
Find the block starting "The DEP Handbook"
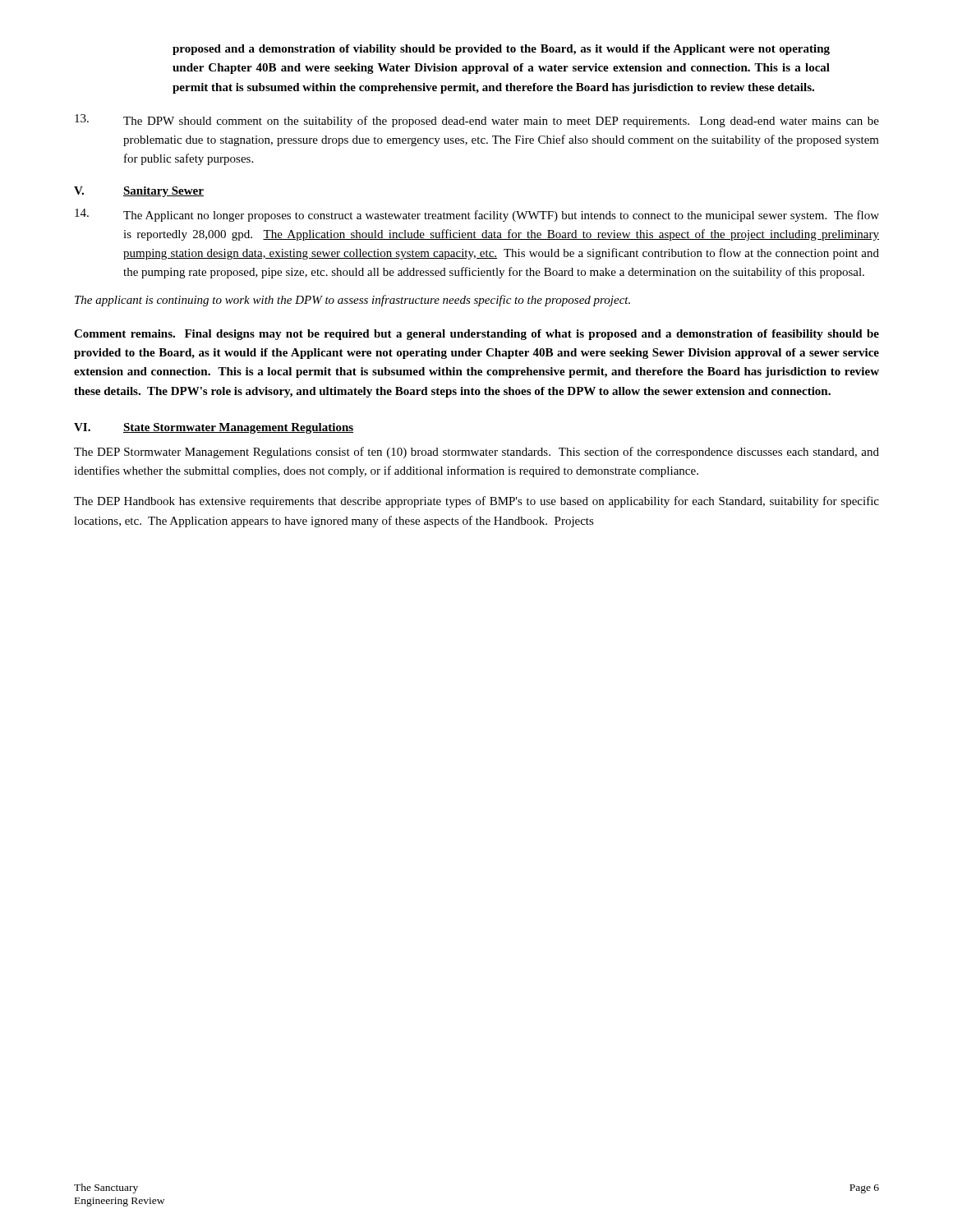(x=476, y=511)
